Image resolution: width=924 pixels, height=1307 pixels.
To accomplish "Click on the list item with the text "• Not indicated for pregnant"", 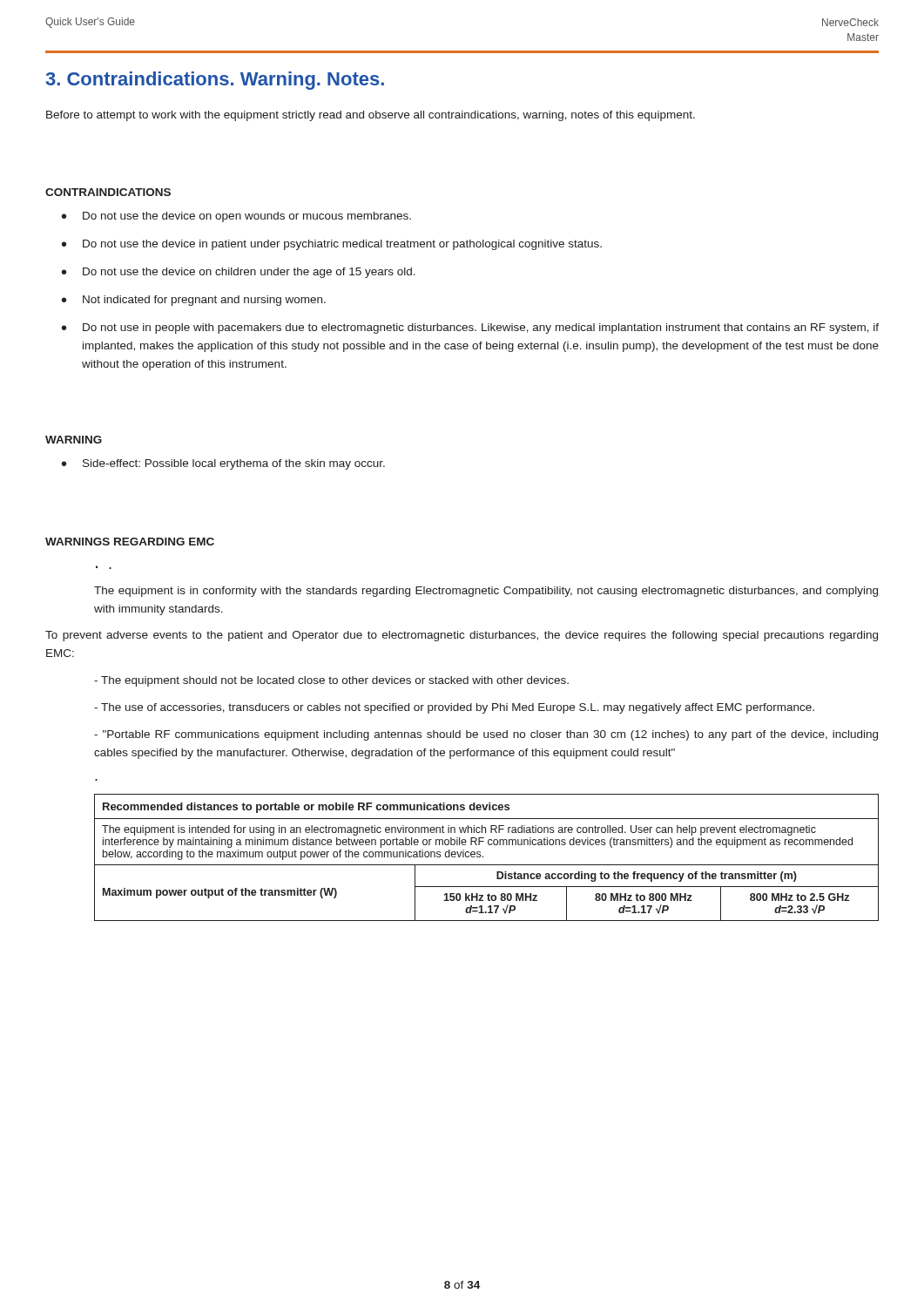I will click(x=194, y=301).
